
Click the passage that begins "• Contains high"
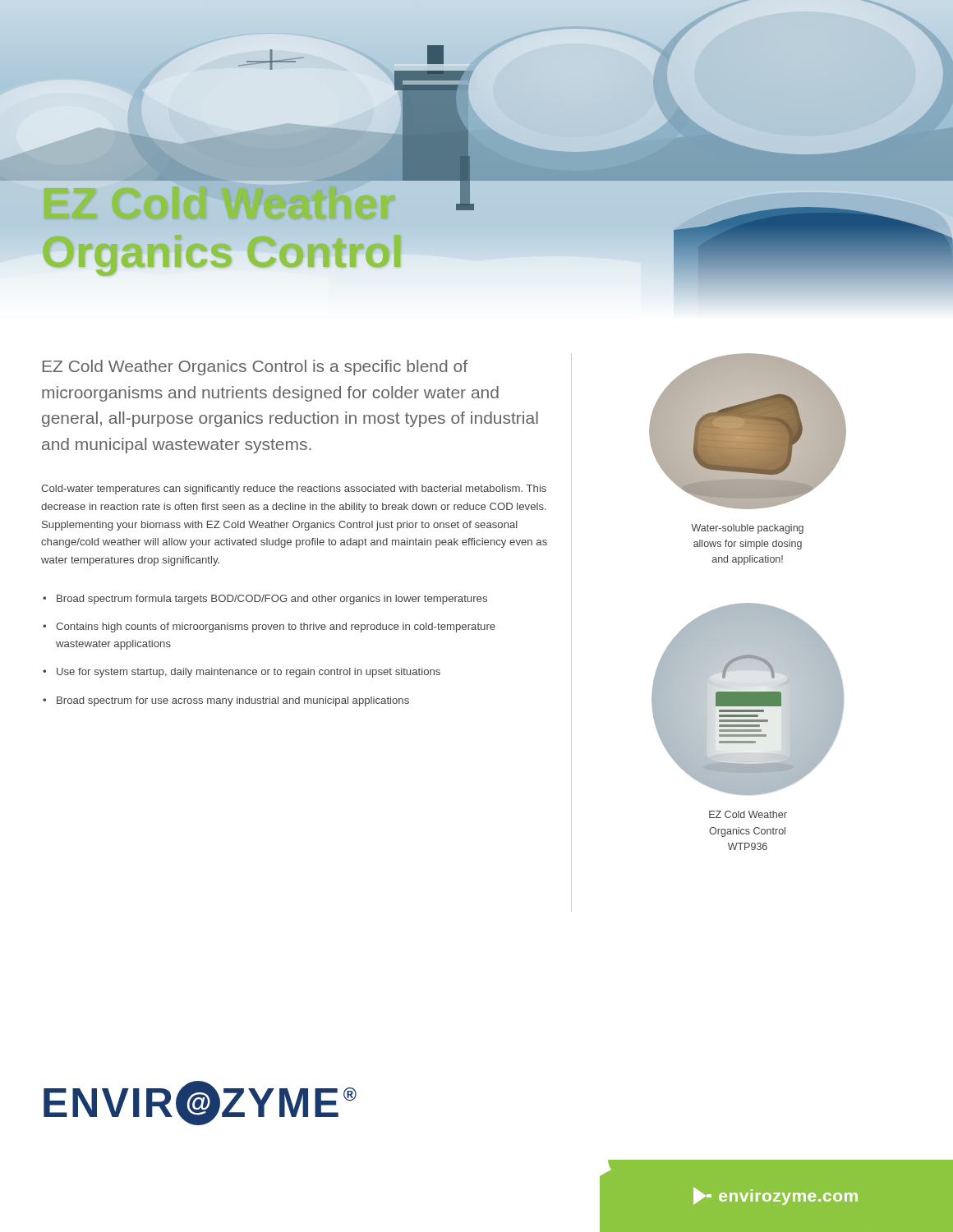pos(269,634)
